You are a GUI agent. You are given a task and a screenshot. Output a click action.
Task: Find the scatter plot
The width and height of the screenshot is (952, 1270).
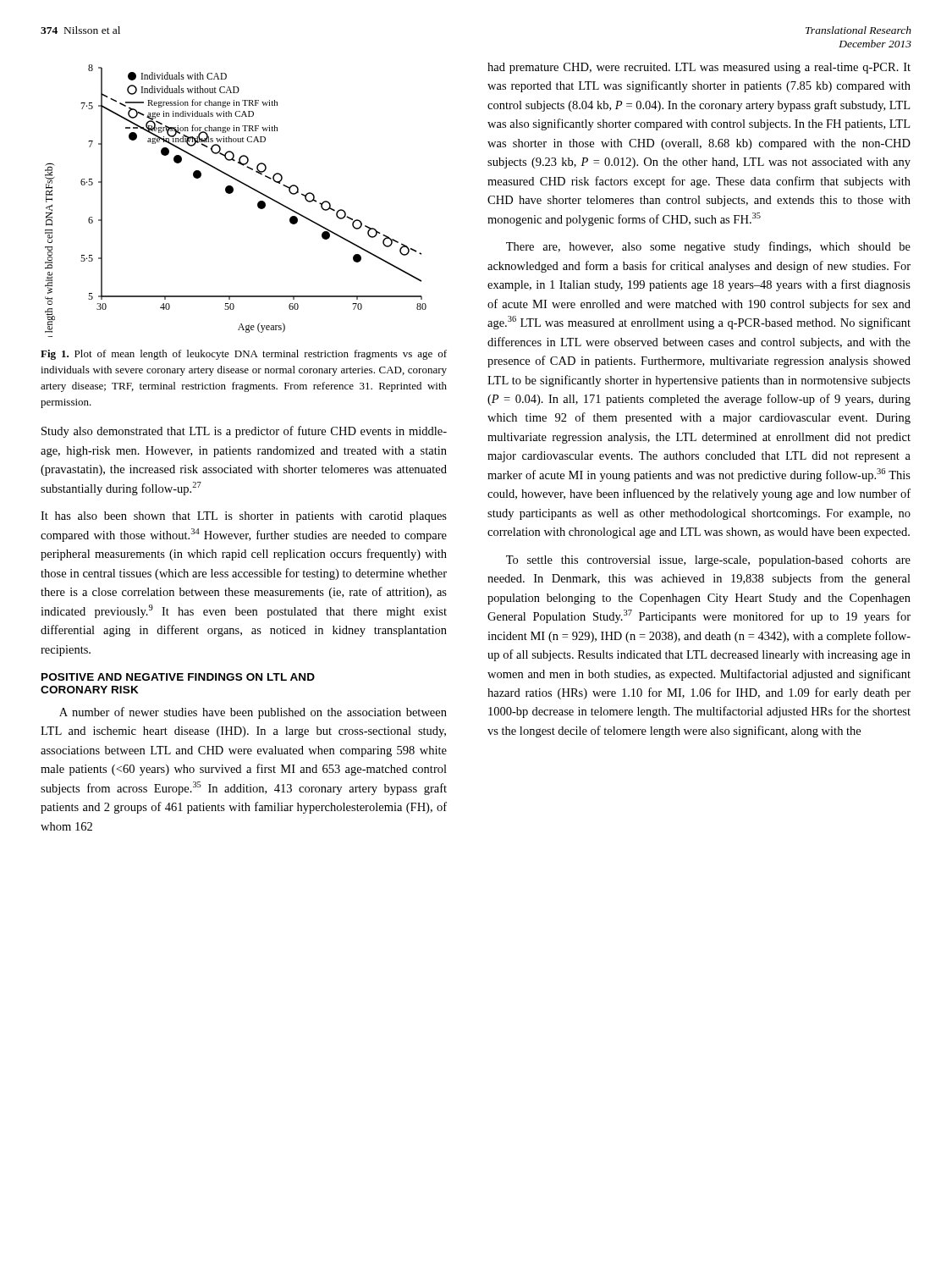(x=244, y=199)
